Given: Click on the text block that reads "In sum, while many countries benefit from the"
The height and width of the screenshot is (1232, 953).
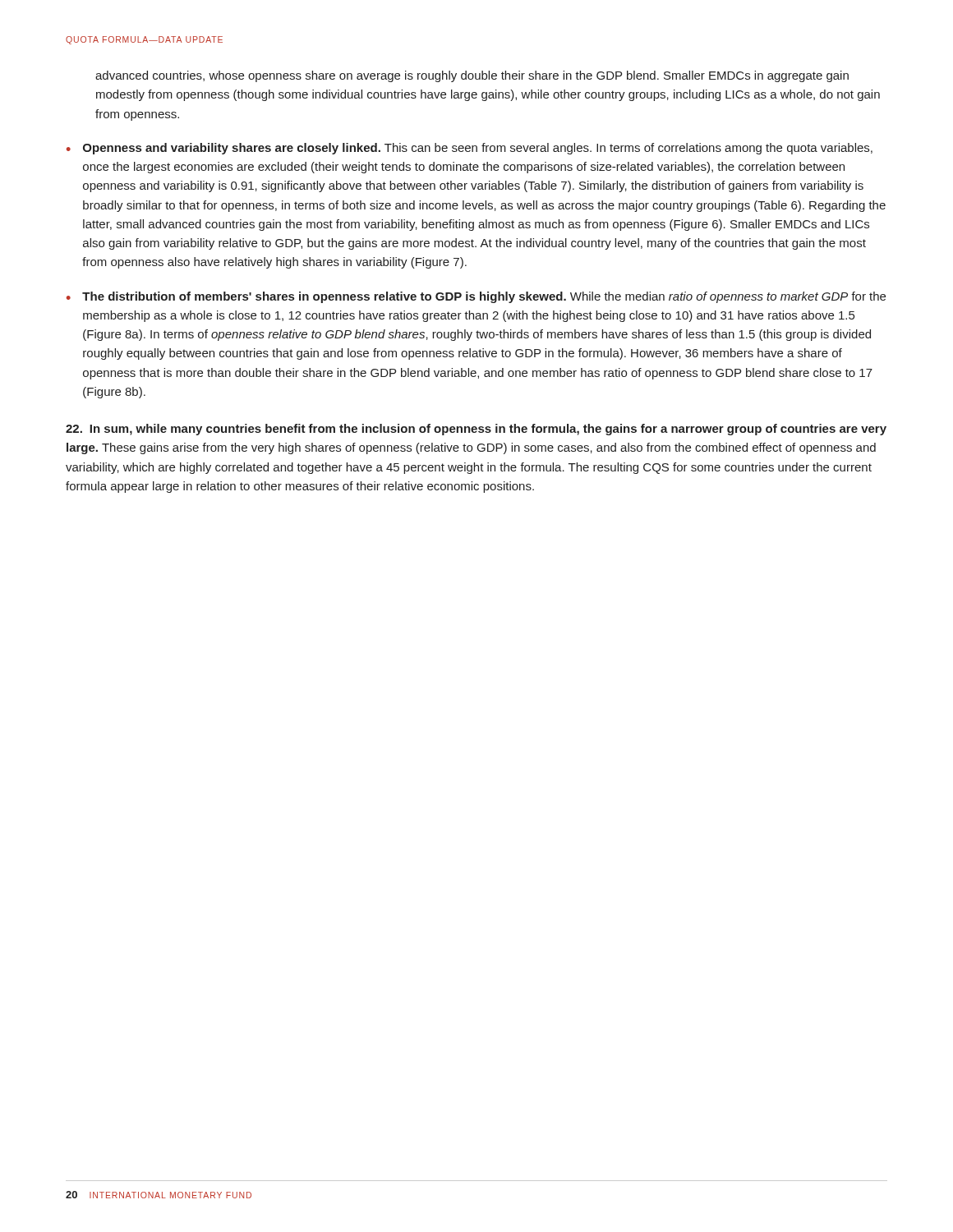Looking at the screenshot, I should coord(476,457).
